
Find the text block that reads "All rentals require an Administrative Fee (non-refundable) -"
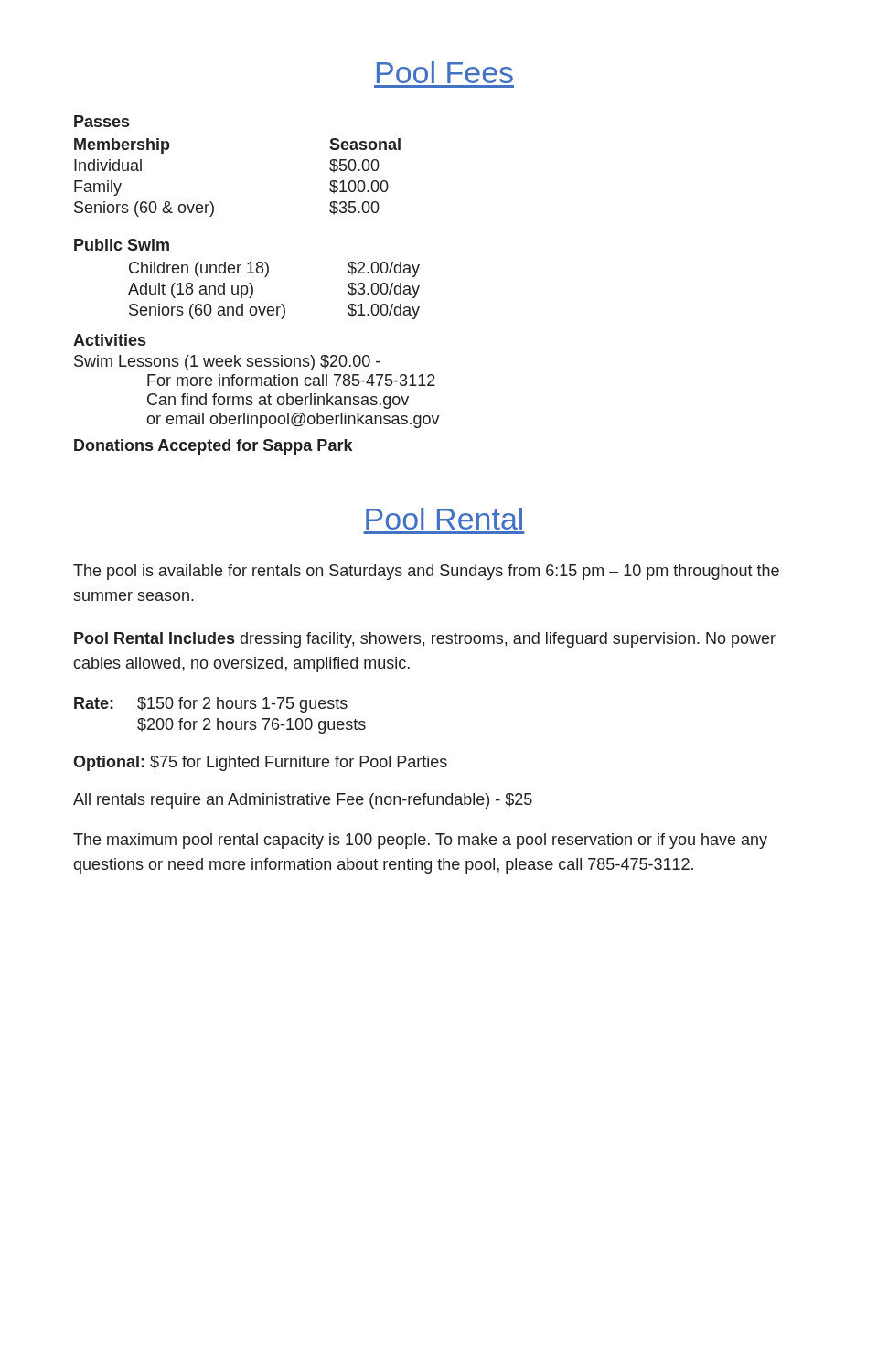444,800
